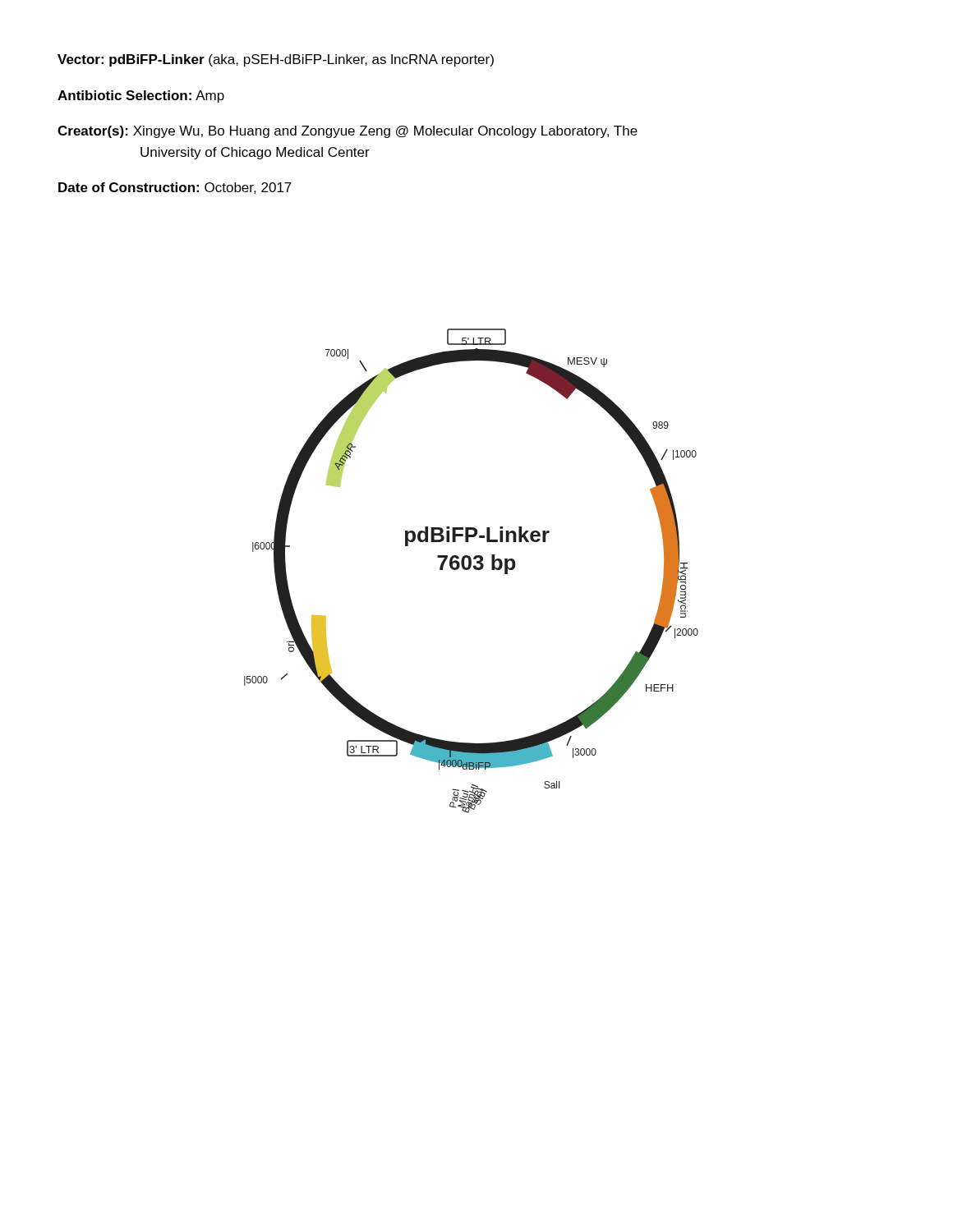Select the text block that says "Vector: pdBiFP-Linker (aka, pSEH-dBiFP-Linker, as"
This screenshot has height=1232, width=953.
click(x=276, y=60)
